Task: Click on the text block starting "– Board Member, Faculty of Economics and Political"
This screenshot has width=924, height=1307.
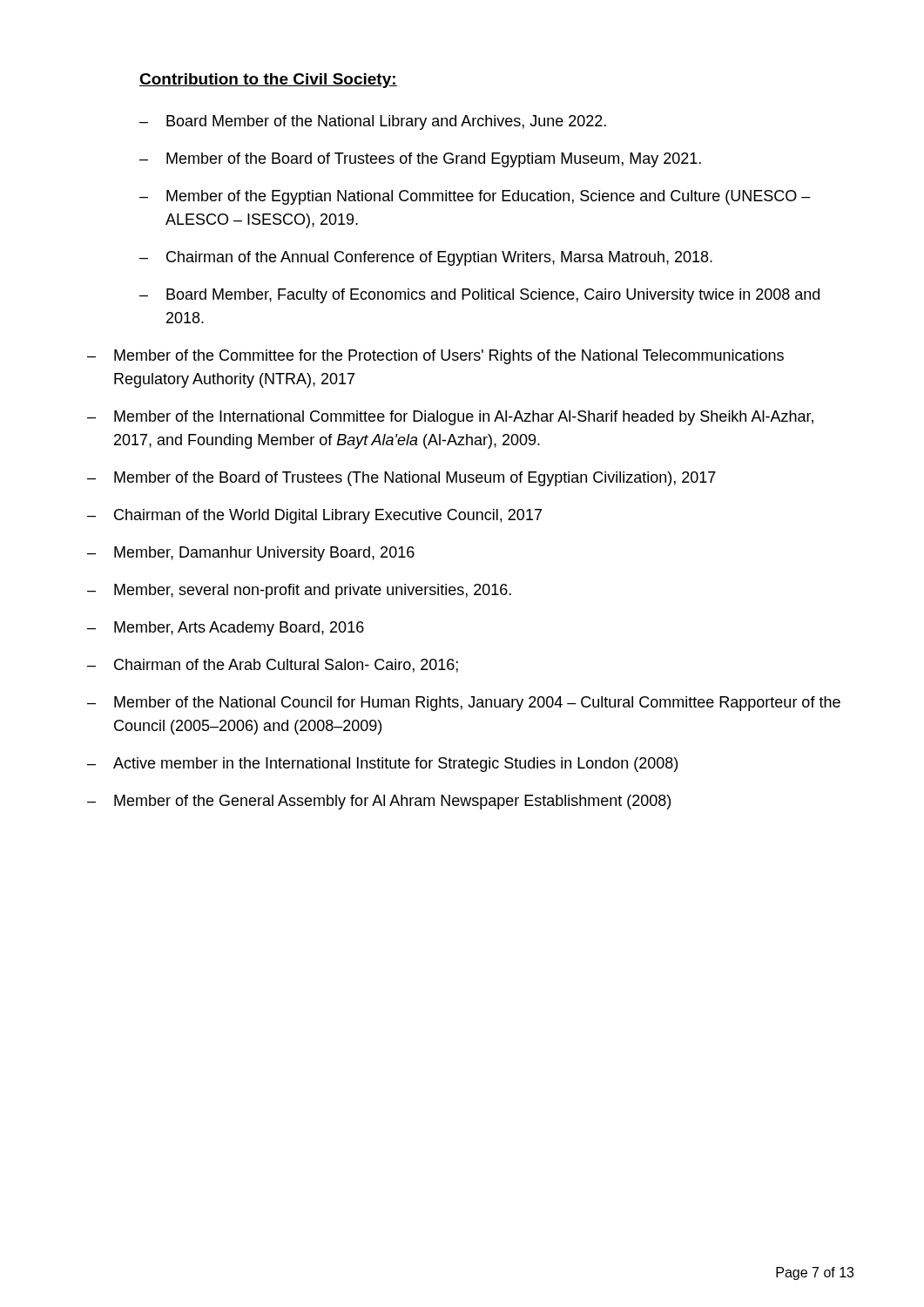Action: (497, 307)
